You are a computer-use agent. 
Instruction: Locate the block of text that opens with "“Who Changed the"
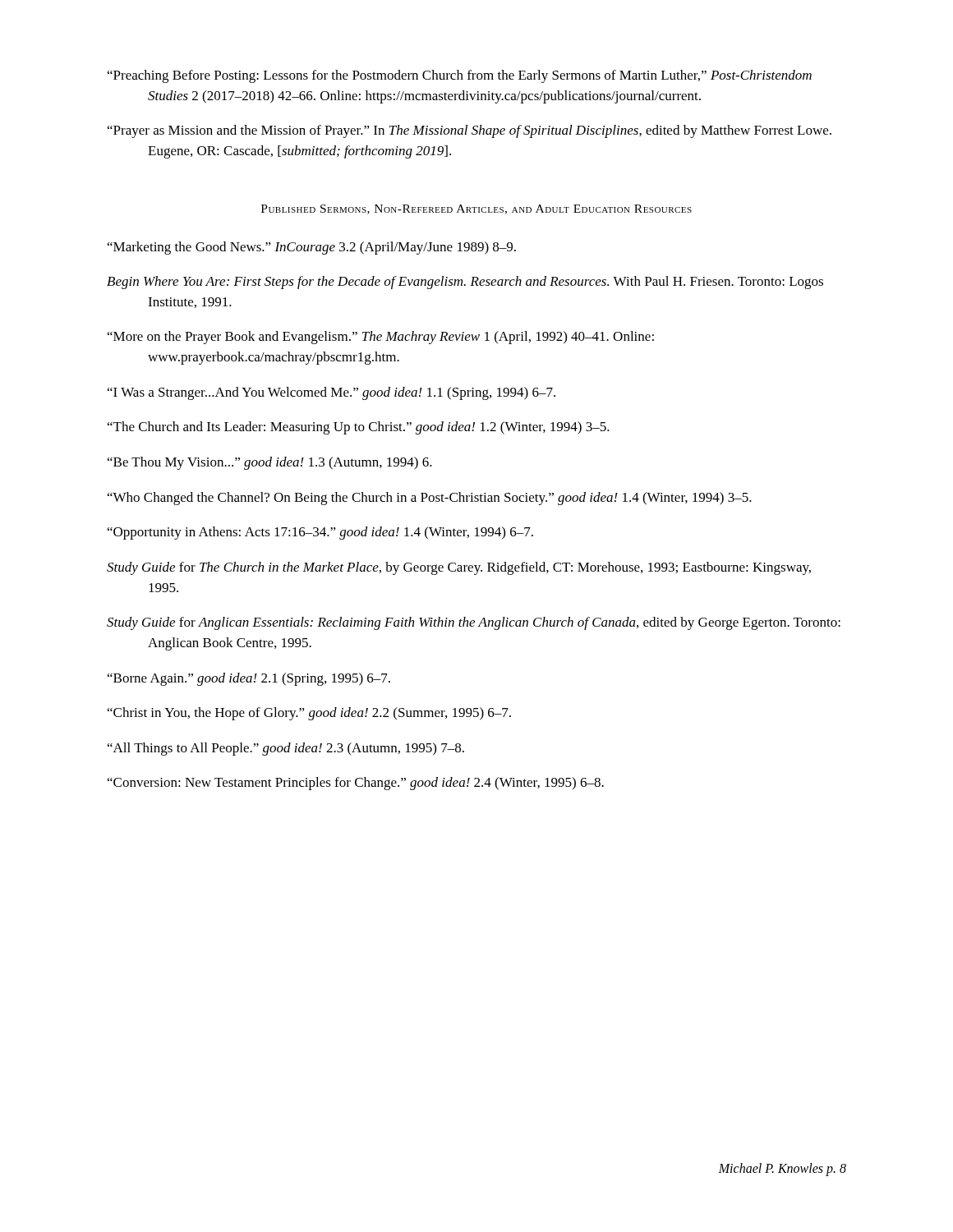(430, 497)
